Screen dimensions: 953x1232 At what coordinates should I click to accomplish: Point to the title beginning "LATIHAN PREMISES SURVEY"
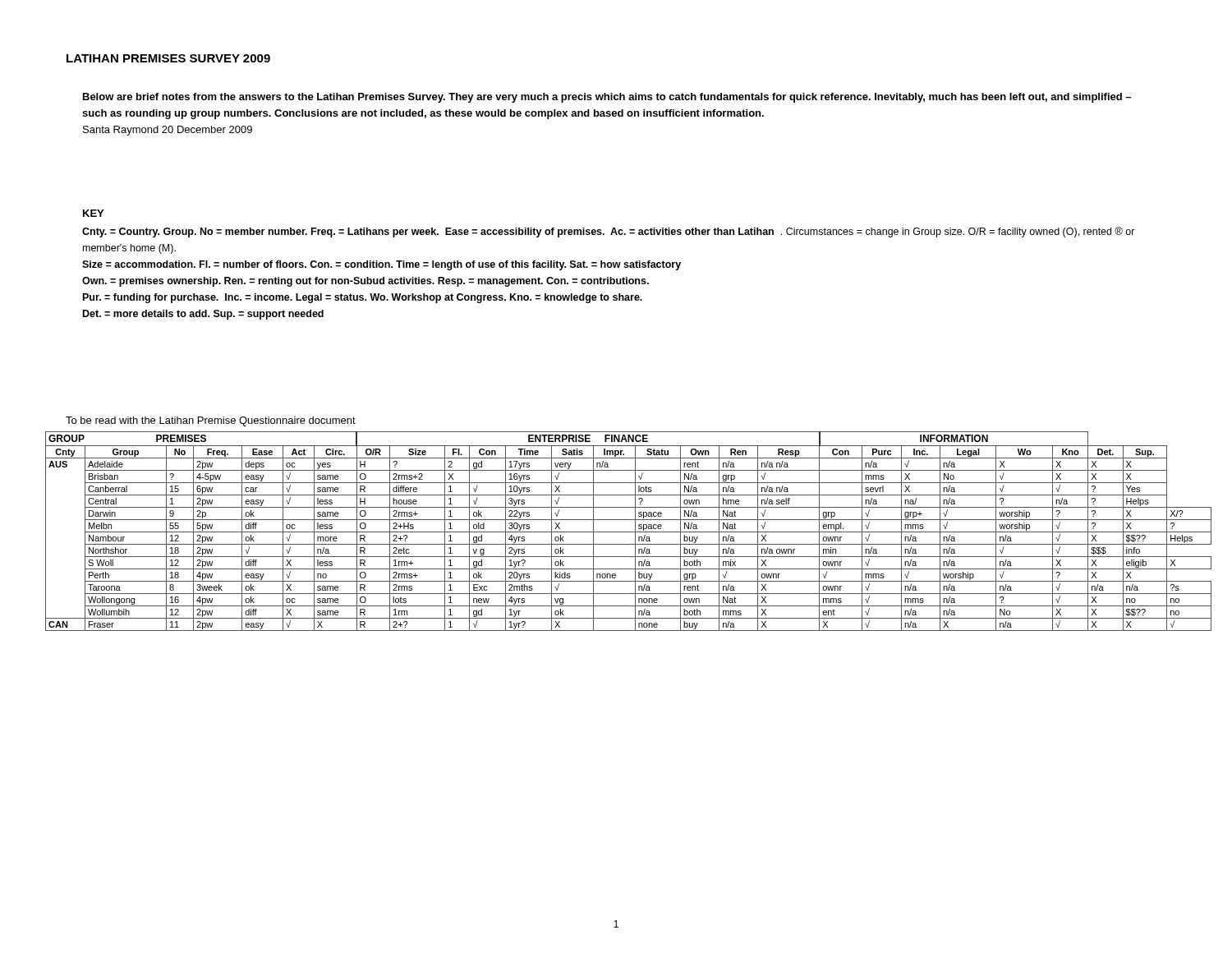tap(168, 58)
